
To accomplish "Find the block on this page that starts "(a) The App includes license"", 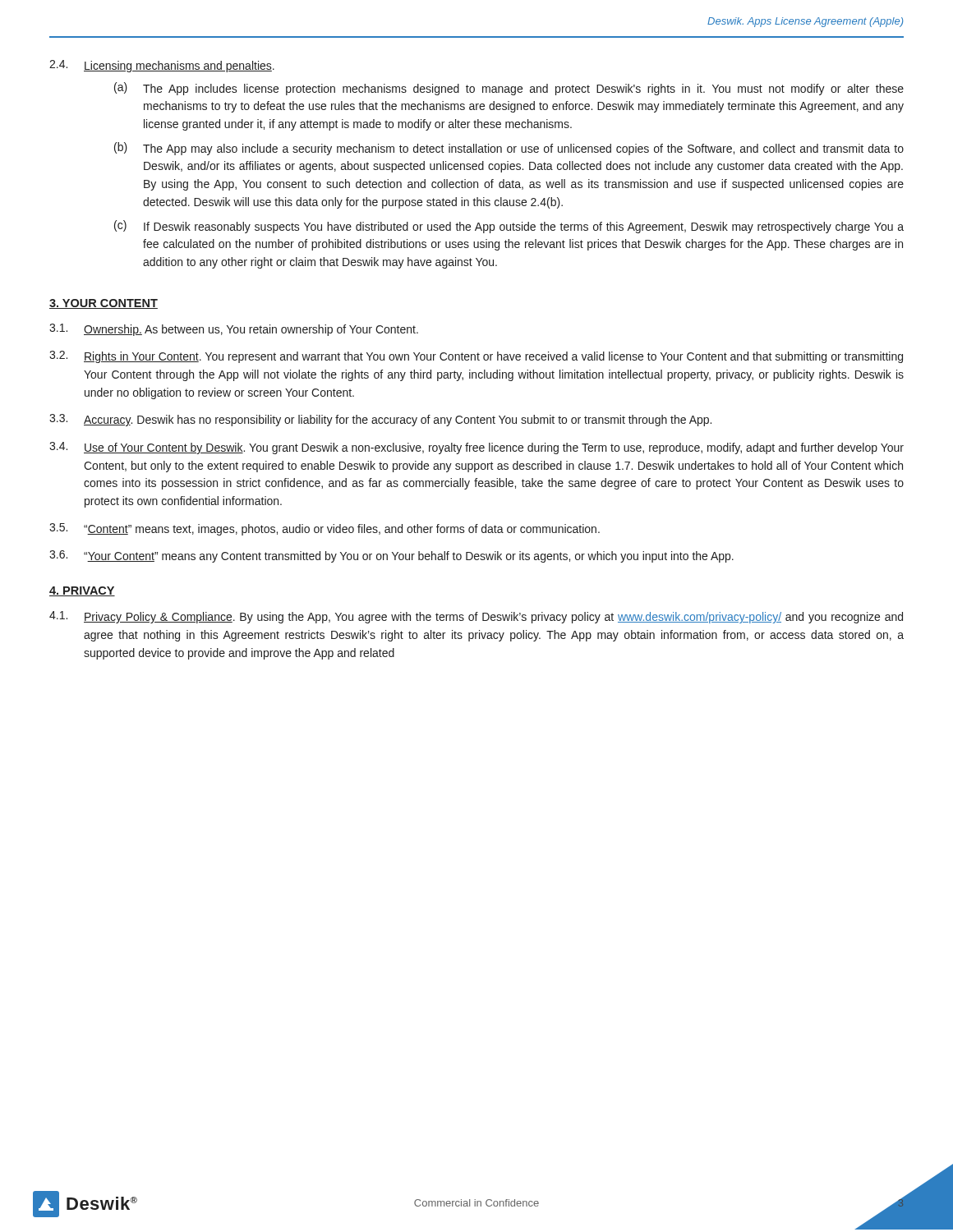I will (x=509, y=107).
